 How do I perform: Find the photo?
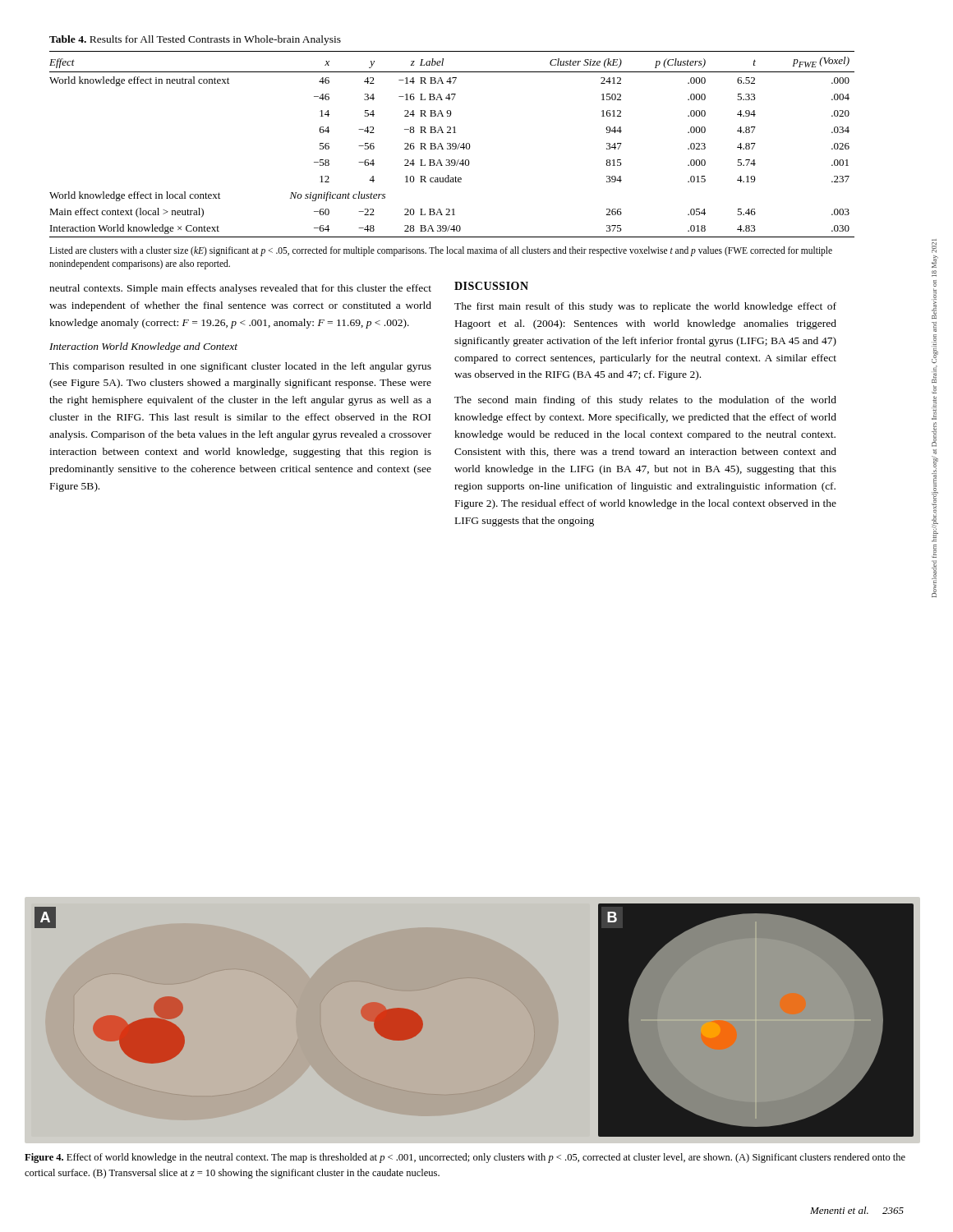coord(472,1022)
